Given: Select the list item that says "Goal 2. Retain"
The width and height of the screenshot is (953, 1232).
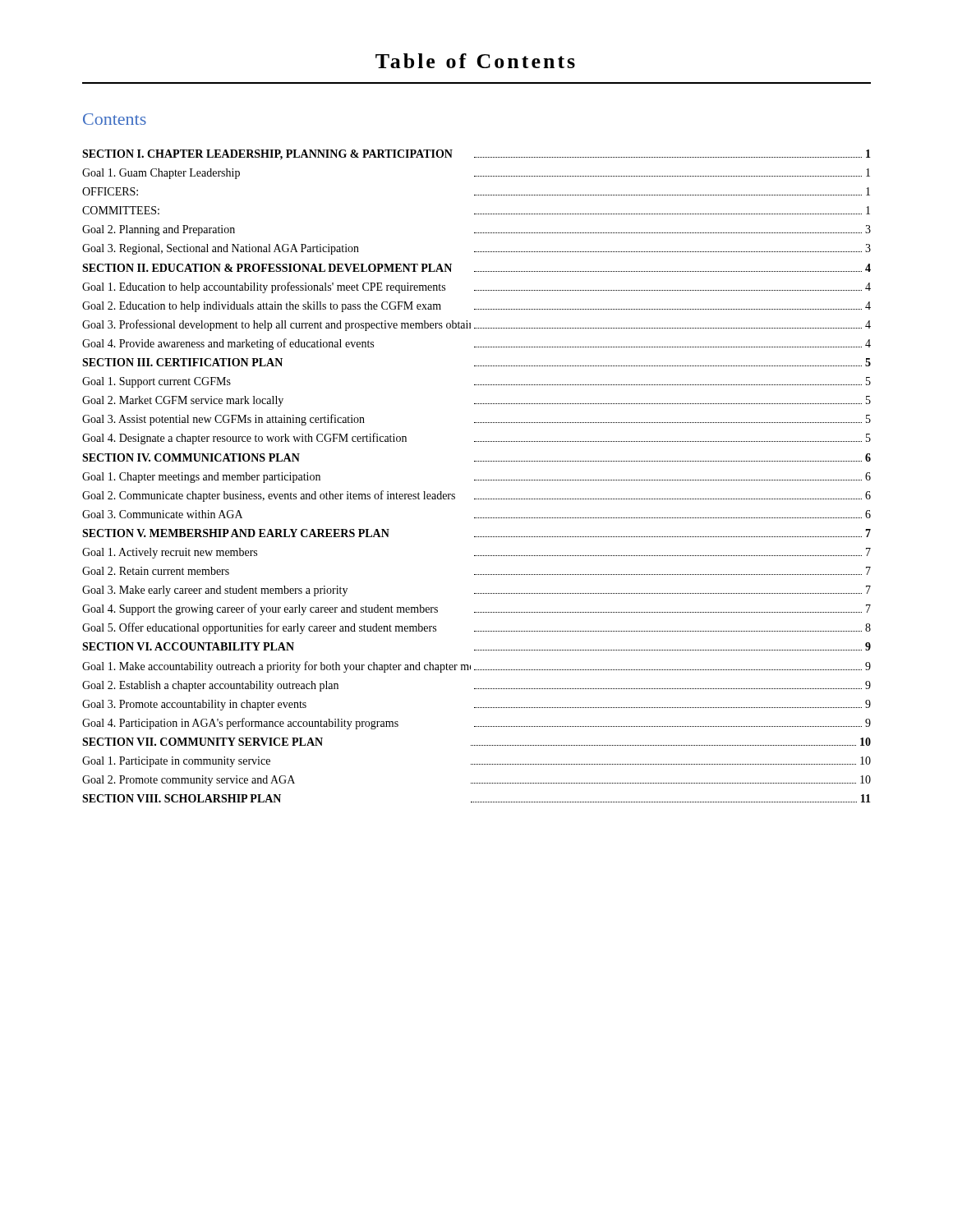Looking at the screenshot, I should (x=476, y=571).
